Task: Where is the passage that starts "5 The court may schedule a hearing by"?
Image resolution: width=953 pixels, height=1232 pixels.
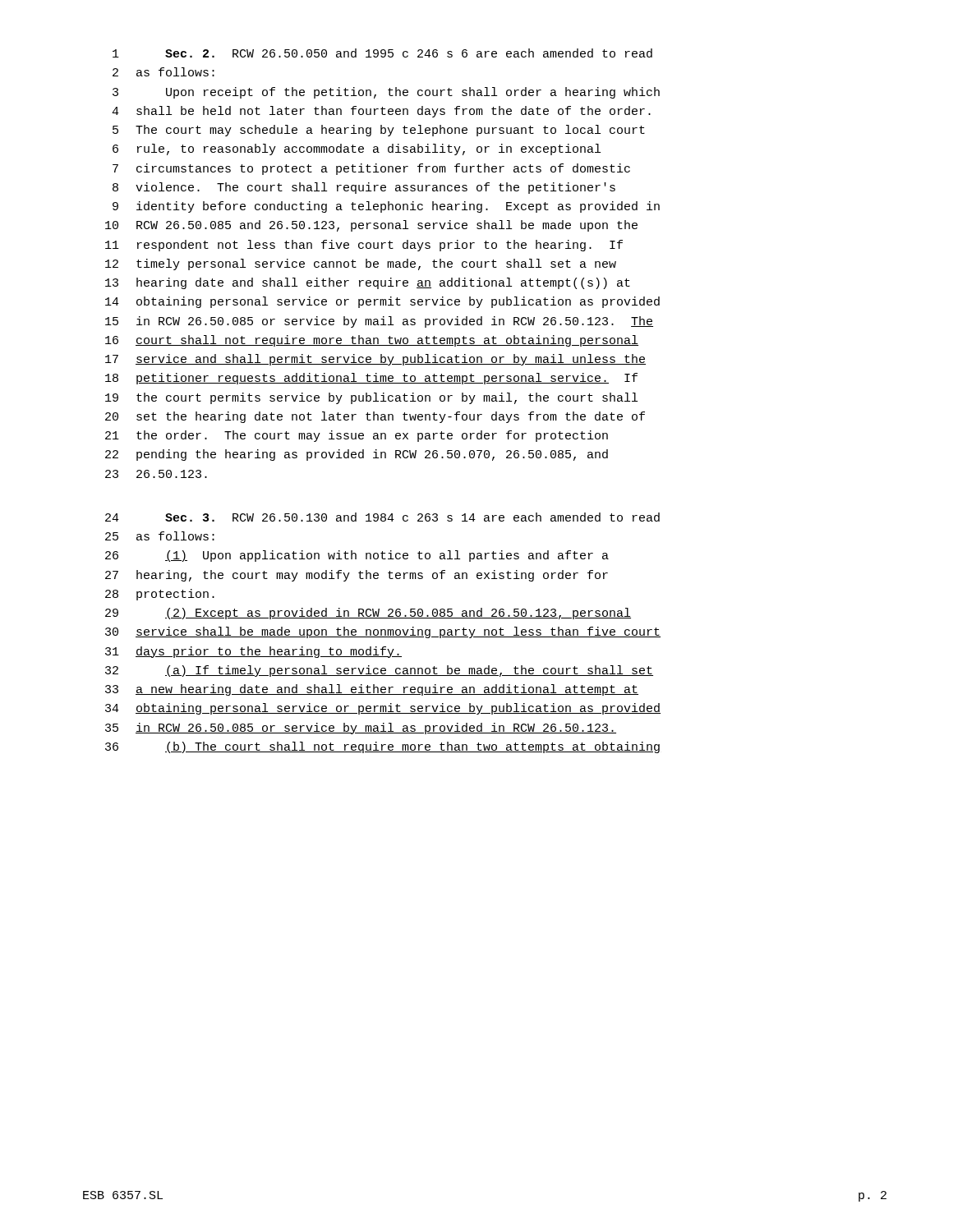Action: tap(485, 131)
